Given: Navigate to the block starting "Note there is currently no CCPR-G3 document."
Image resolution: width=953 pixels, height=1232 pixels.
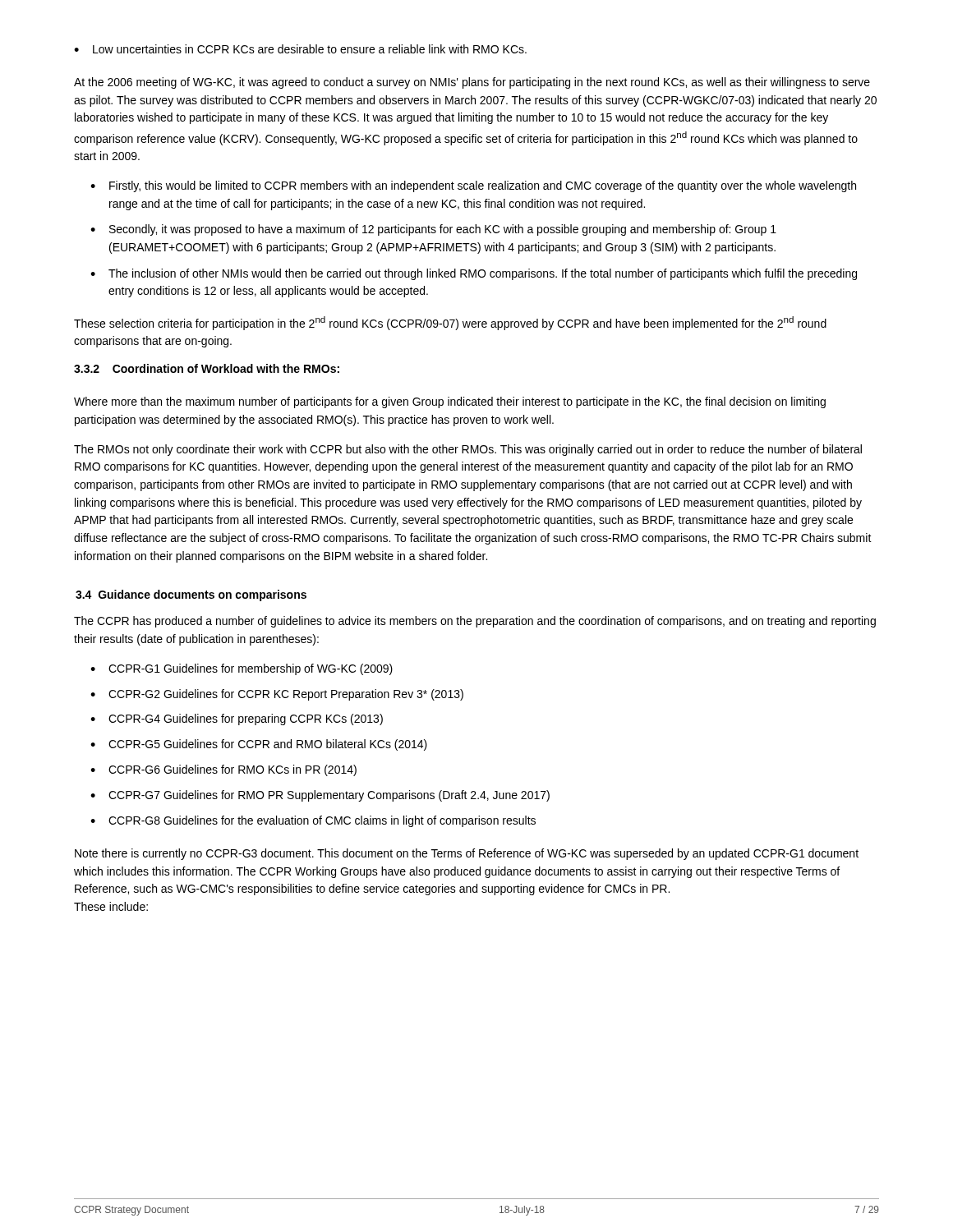Looking at the screenshot, I should (476, 881).
